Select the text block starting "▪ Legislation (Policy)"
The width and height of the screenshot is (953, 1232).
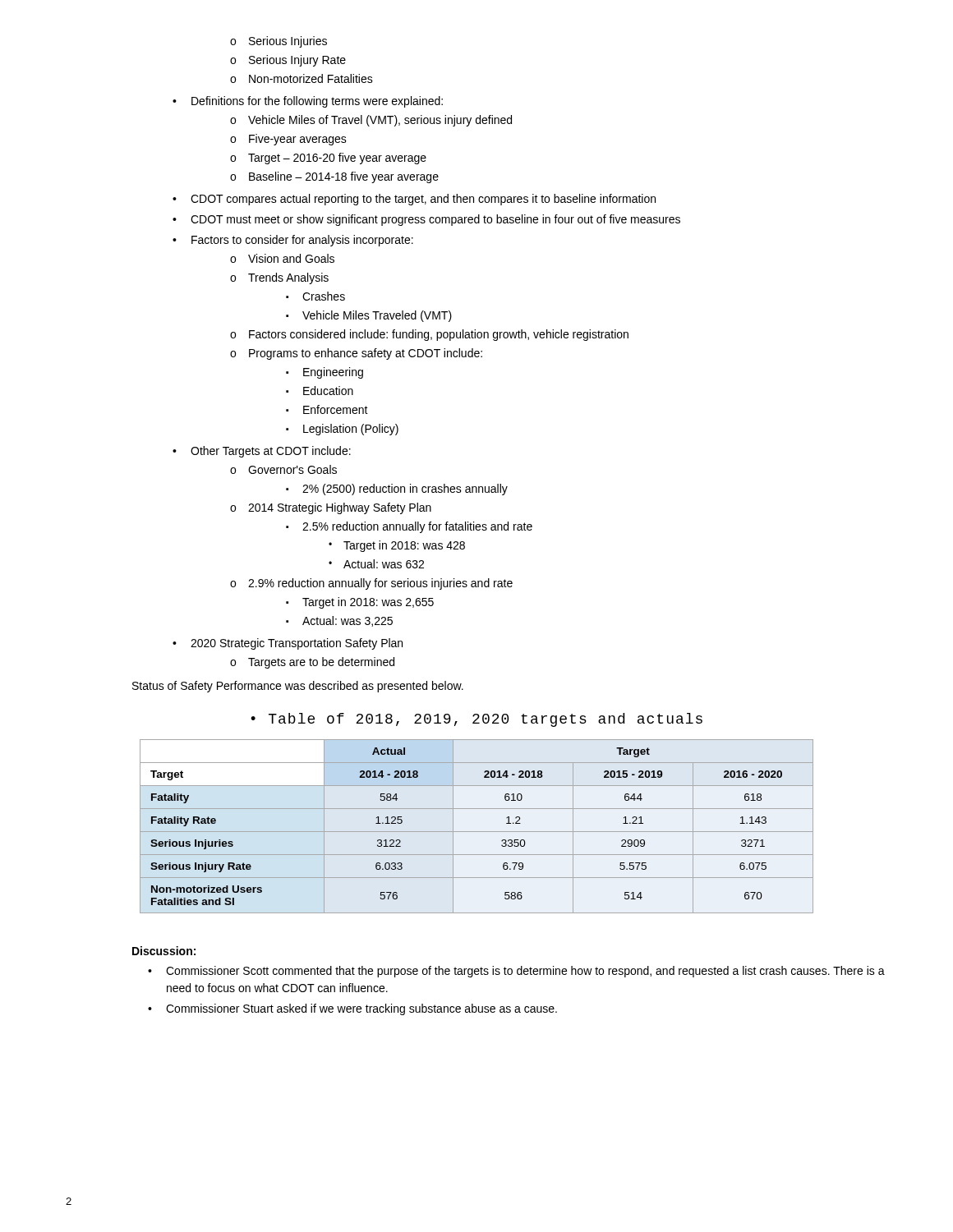pyautogui.click(x=342, y=429)
